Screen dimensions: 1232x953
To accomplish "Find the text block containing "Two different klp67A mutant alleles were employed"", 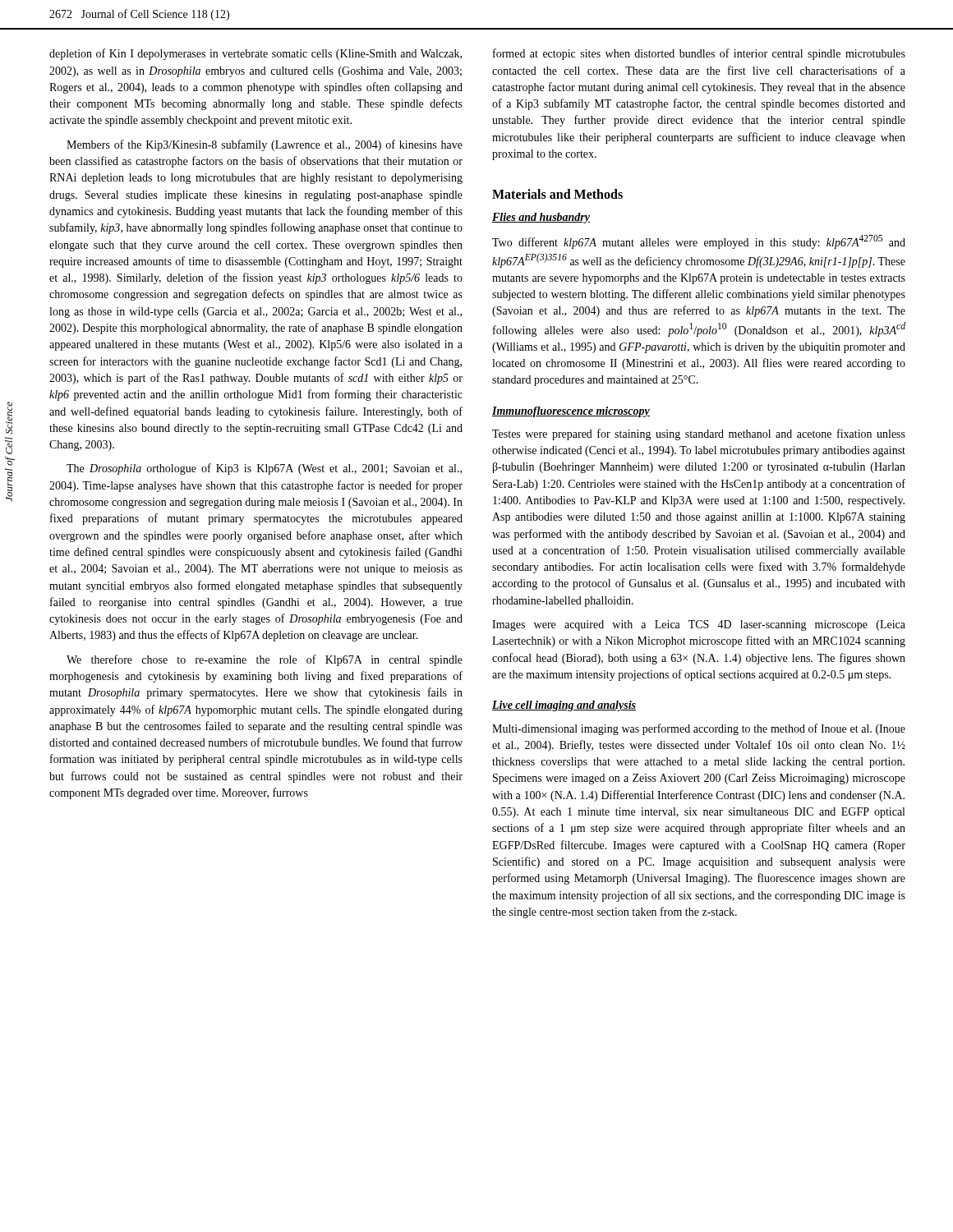I will click(699, 311).
